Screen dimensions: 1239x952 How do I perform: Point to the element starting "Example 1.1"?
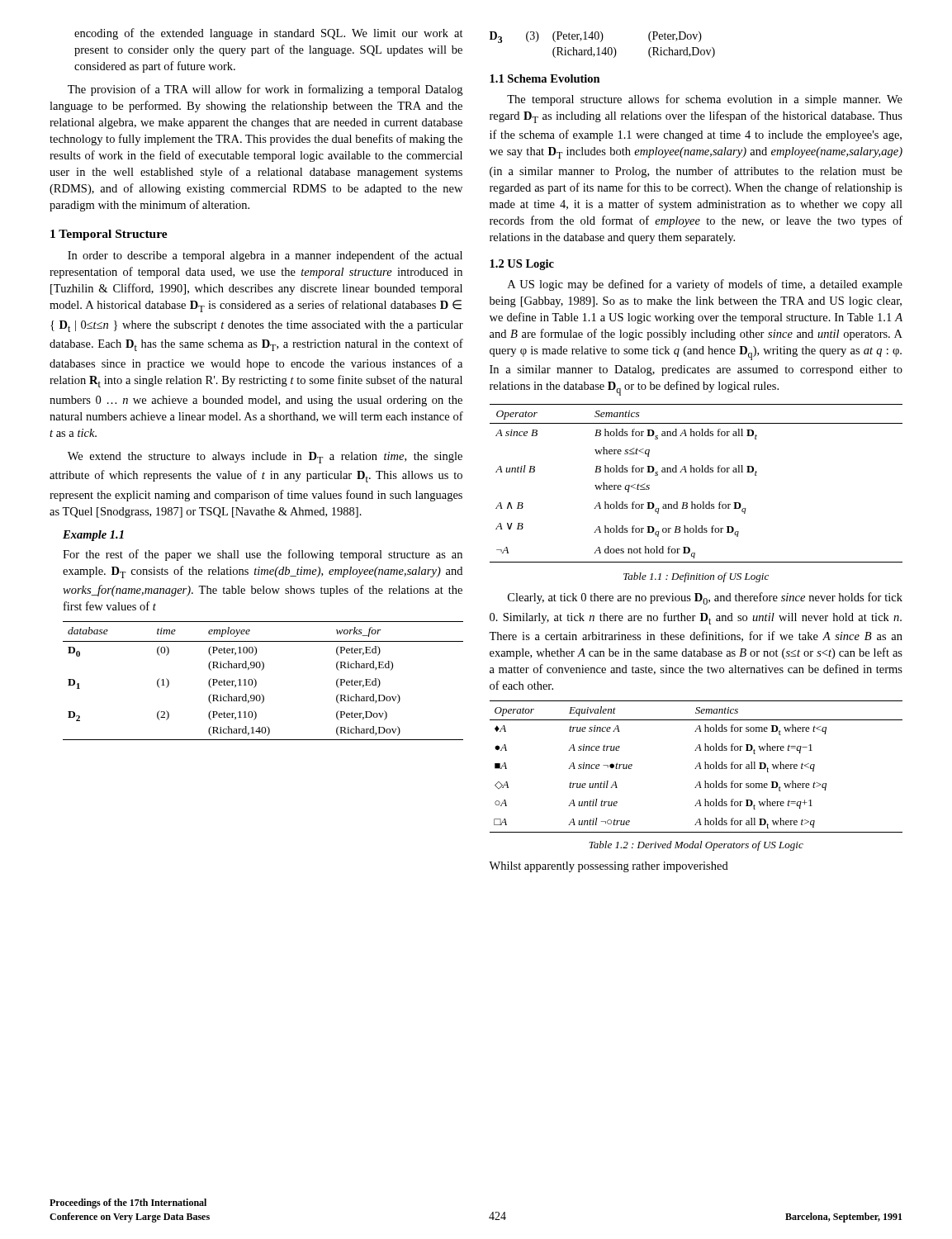[x=93, y=536]
